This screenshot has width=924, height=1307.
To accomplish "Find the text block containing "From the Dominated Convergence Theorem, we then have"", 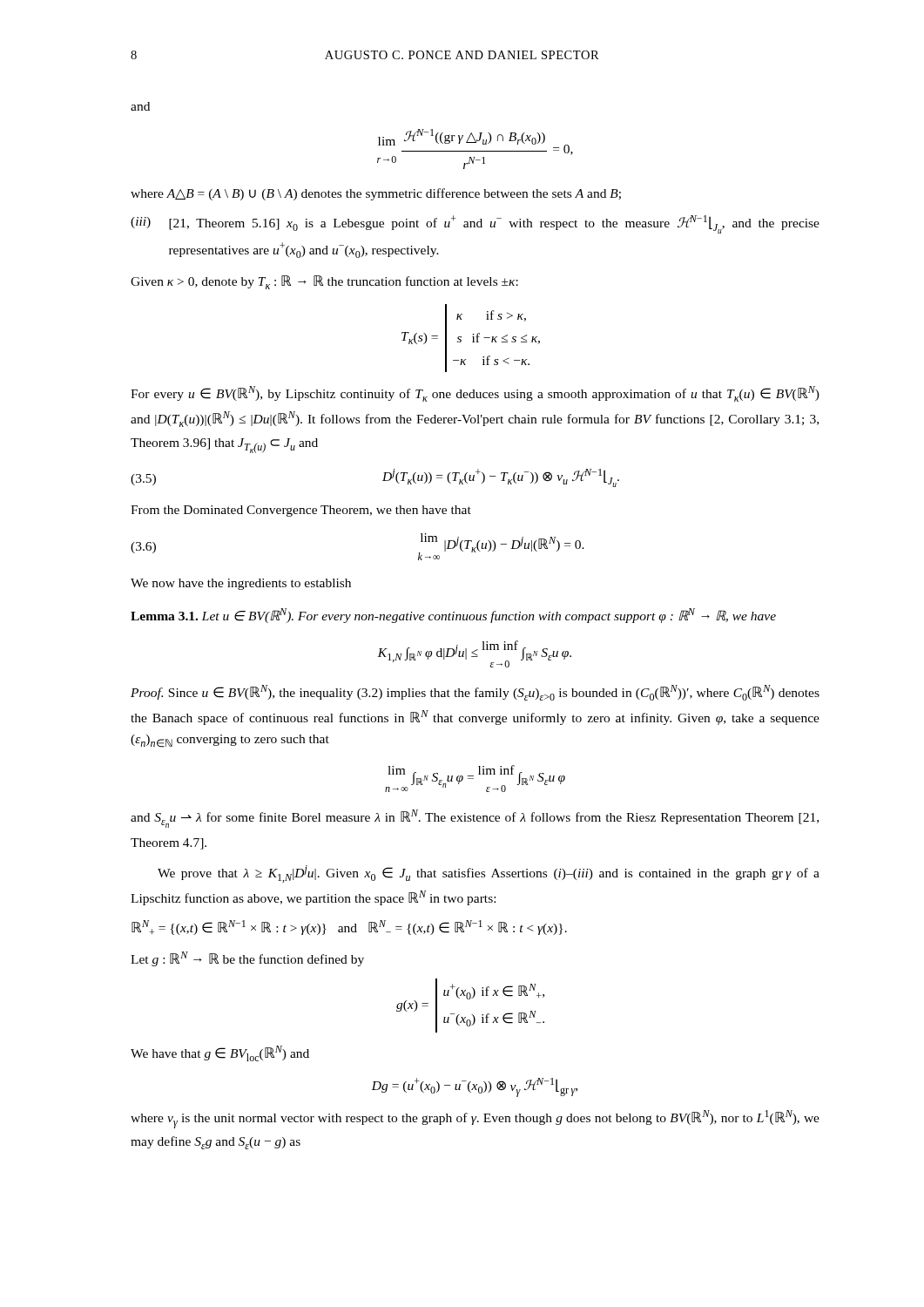I will point(301,509).
